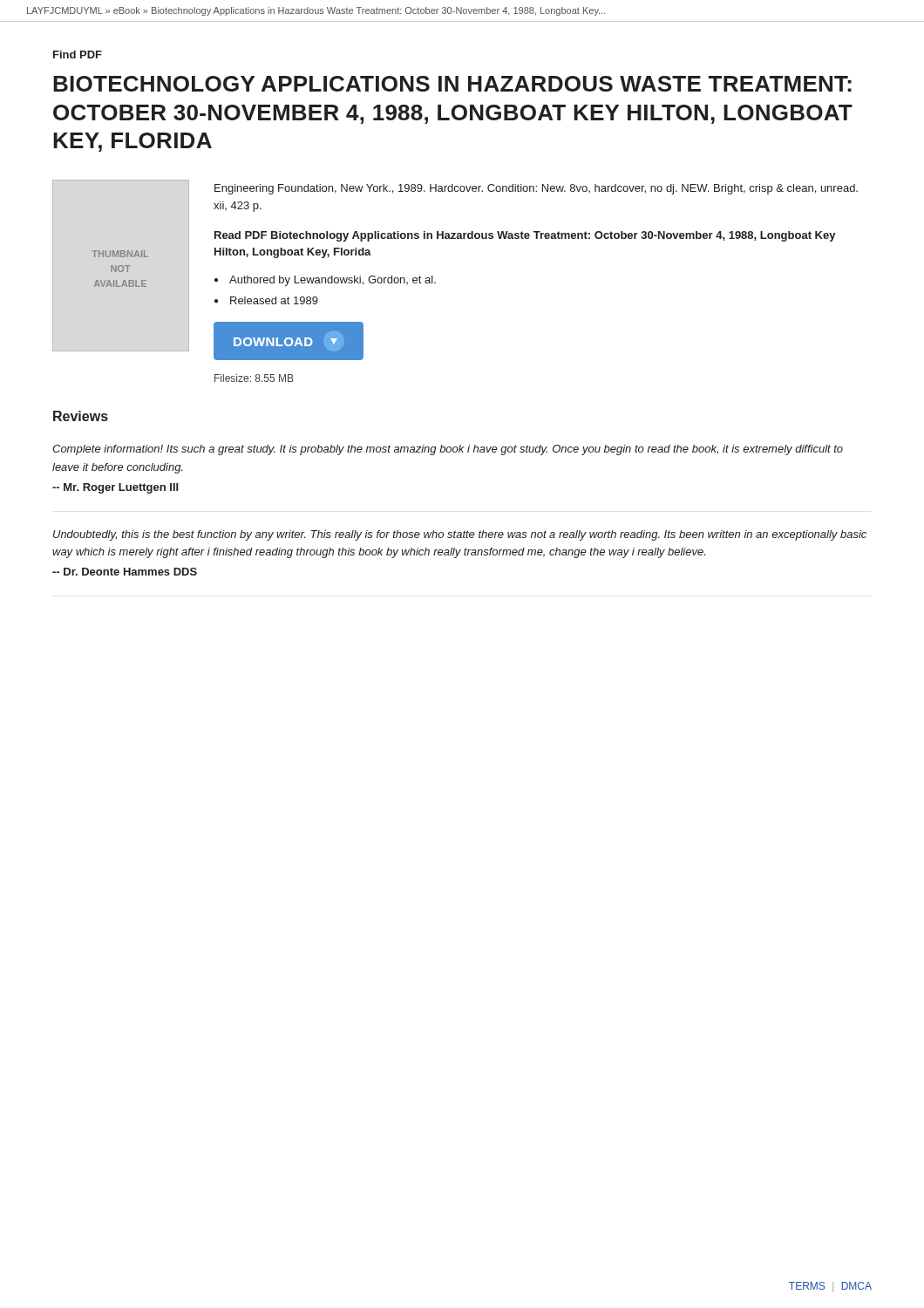Screen dimensions: 1308x924
Task: Where is the passage that starts "Engineering Foundation, New York., 1989. Hardcover. Condition: New."?
Action: point(536,196)
